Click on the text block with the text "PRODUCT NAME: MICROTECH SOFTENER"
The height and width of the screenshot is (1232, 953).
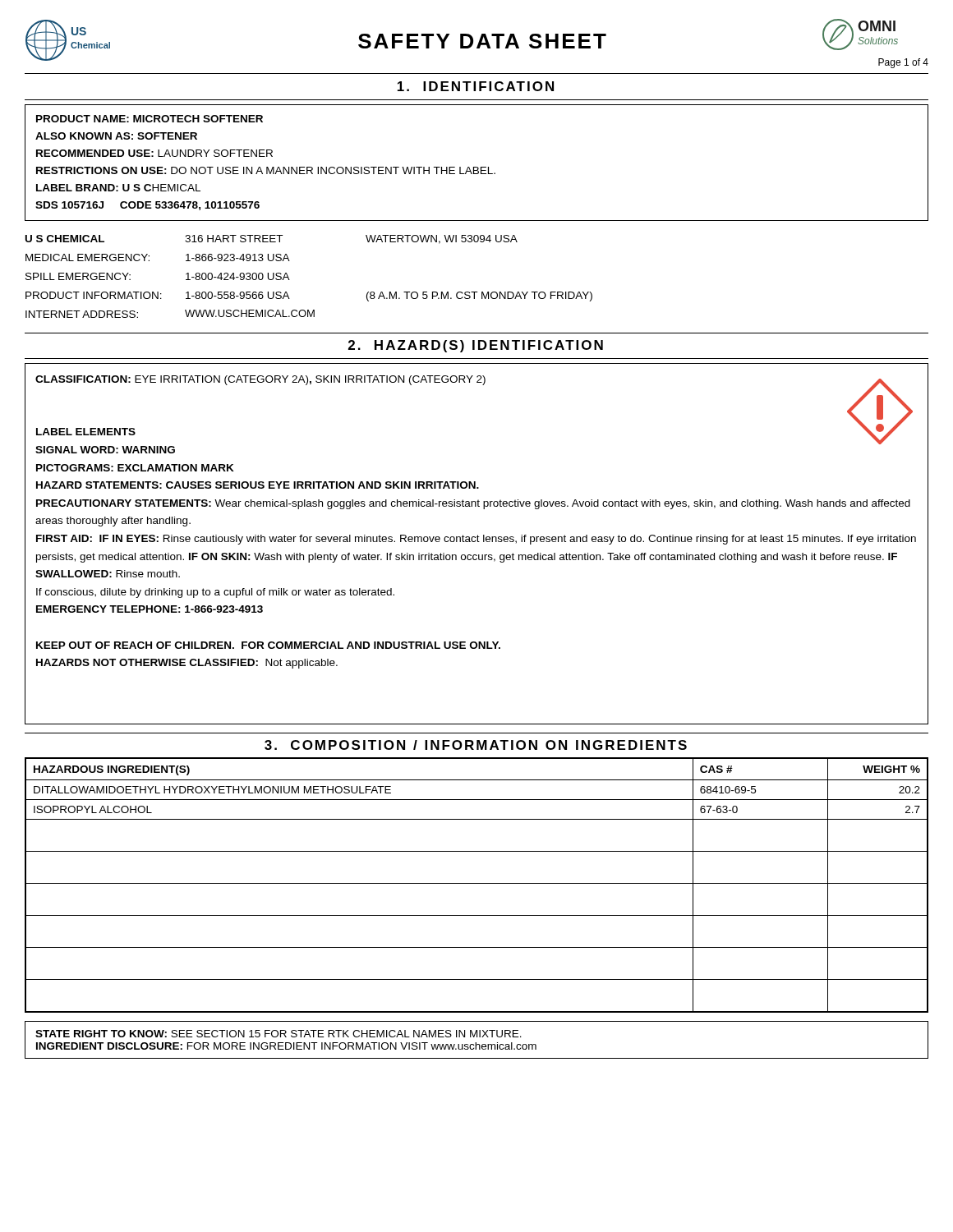[x=266, y=162]
